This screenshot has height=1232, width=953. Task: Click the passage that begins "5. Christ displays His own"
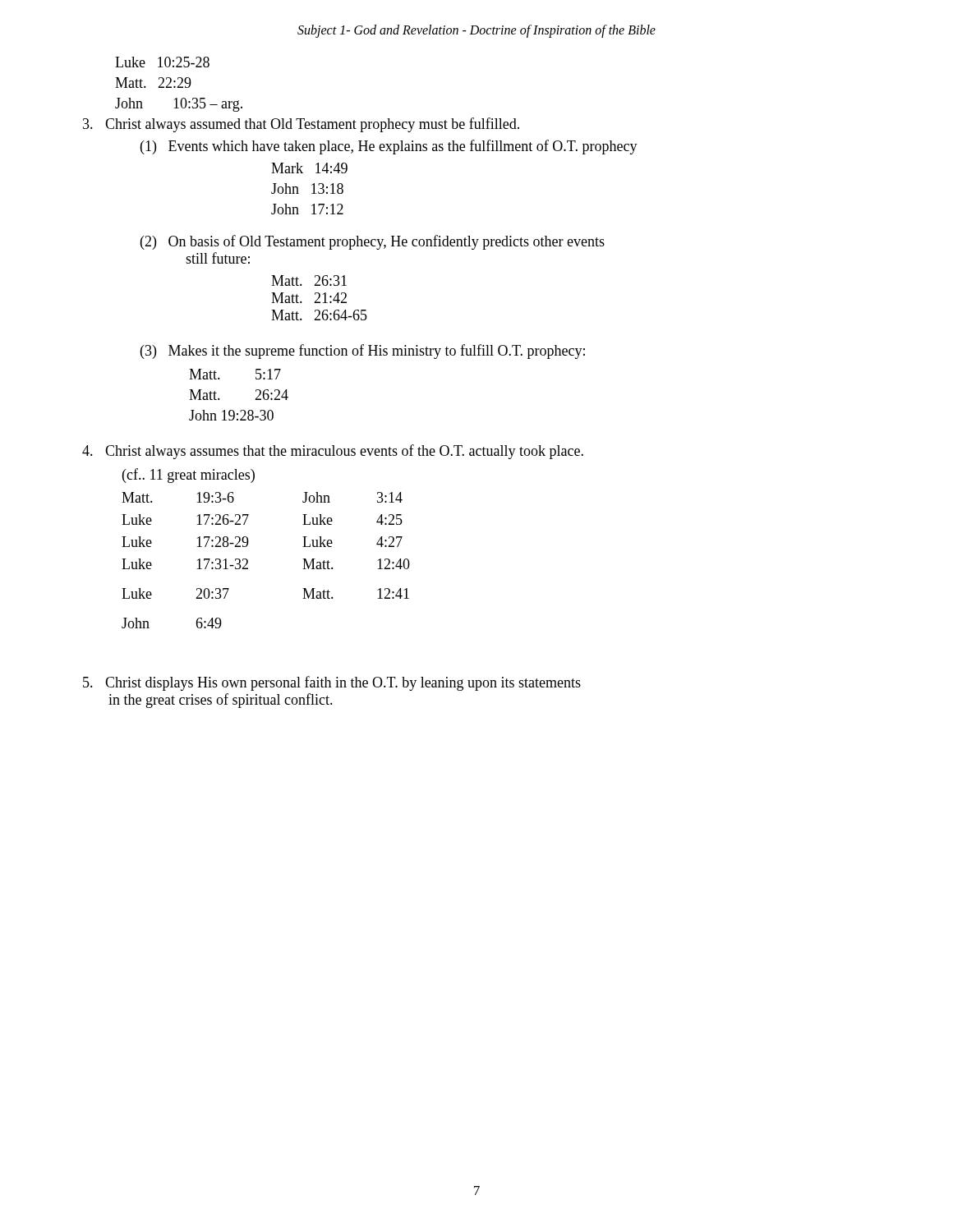[x=476, y=692]
